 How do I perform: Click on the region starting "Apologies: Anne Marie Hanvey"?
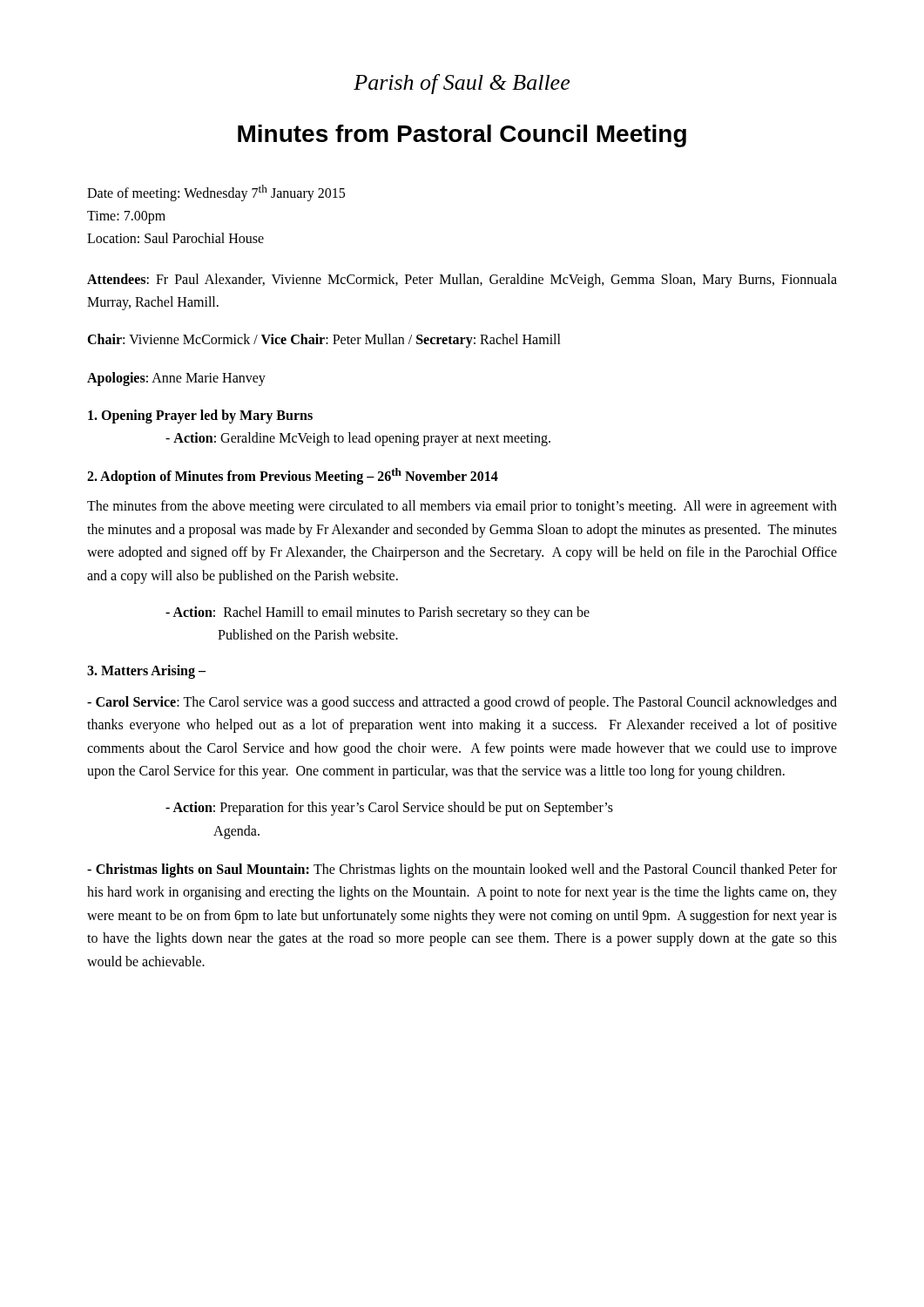[176, 378]
